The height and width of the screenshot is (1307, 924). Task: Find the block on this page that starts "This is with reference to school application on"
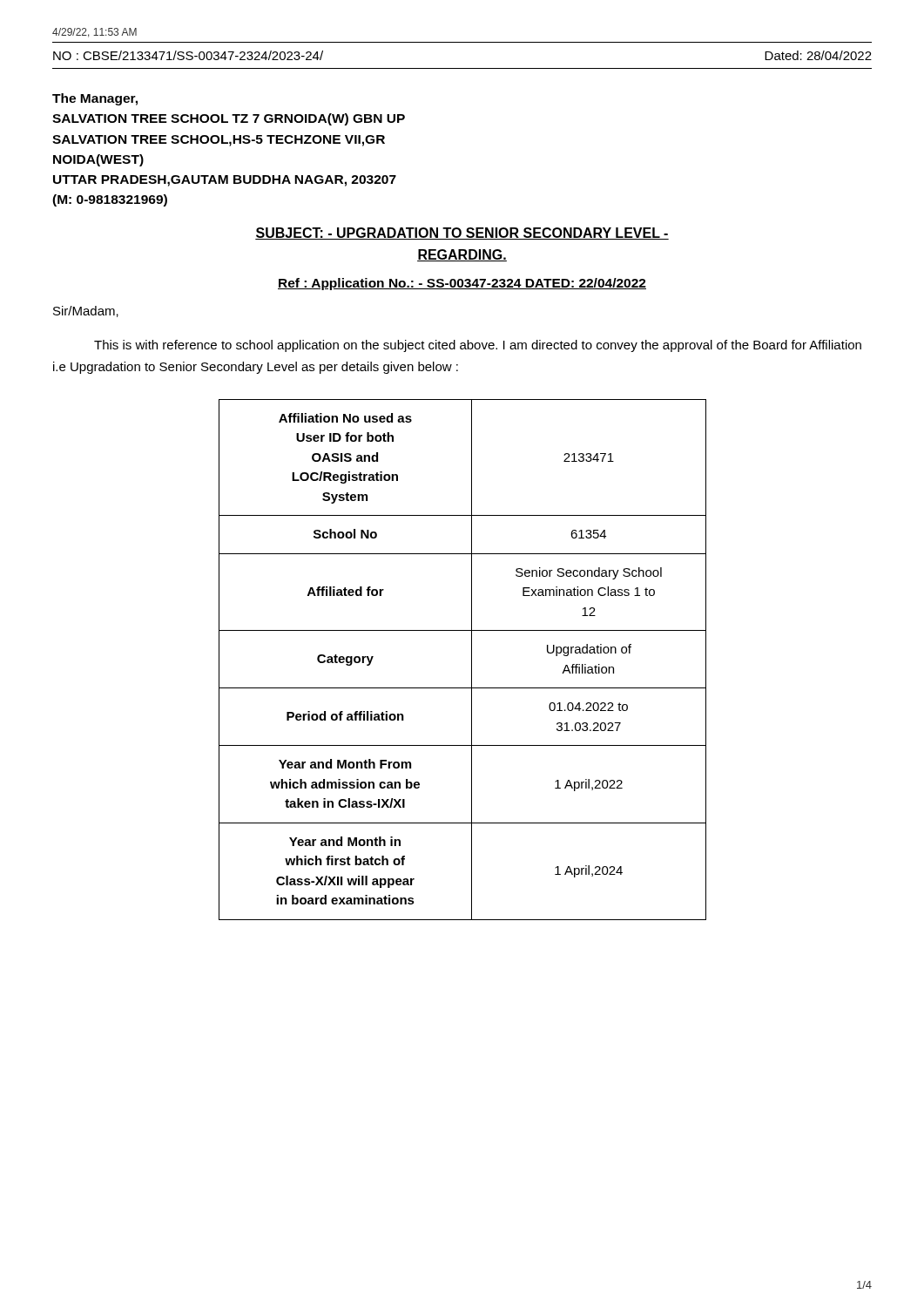457,355
